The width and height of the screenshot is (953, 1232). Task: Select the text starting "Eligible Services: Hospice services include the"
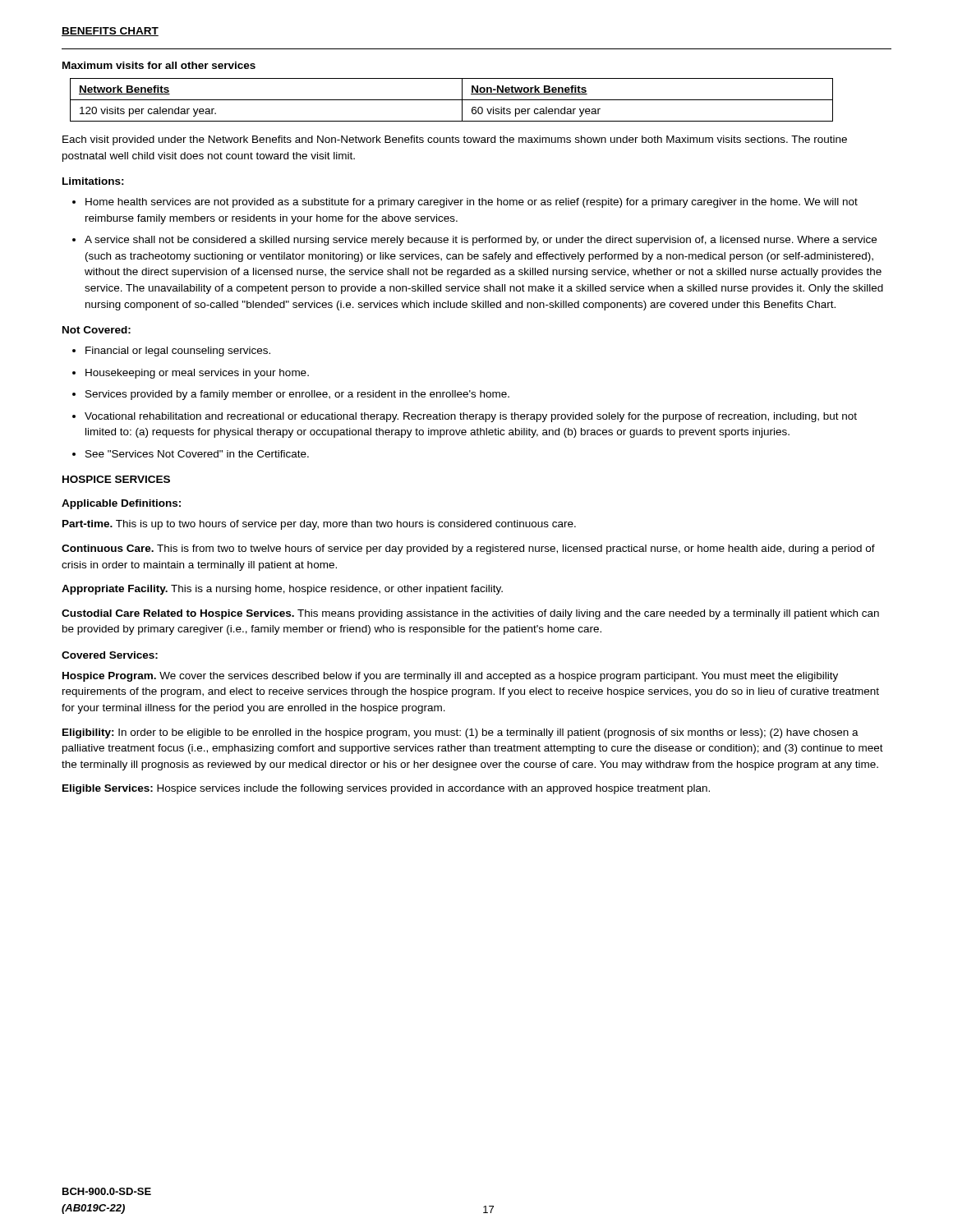coord(386,788)
